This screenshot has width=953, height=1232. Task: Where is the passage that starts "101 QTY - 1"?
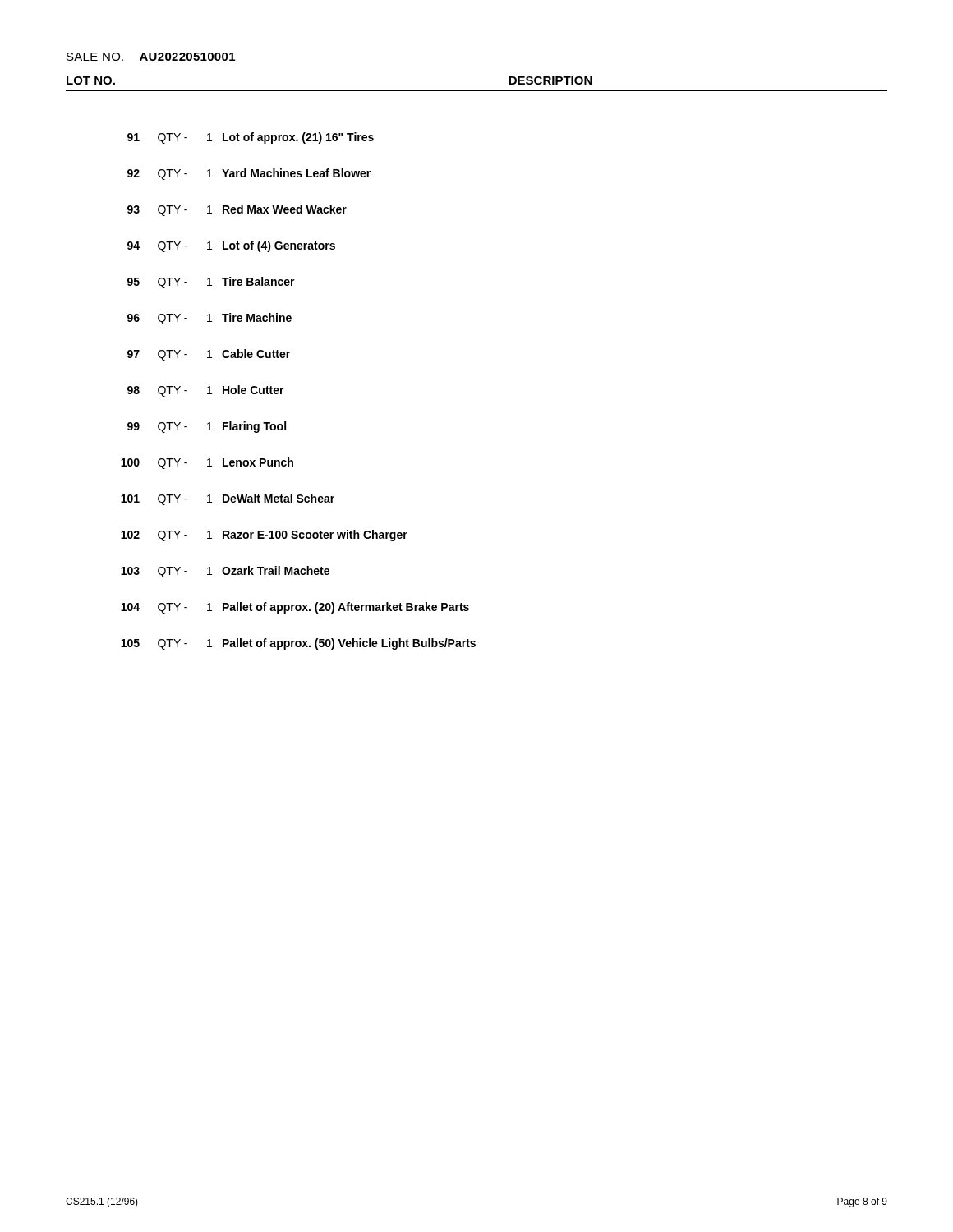(x=228, y=499)
